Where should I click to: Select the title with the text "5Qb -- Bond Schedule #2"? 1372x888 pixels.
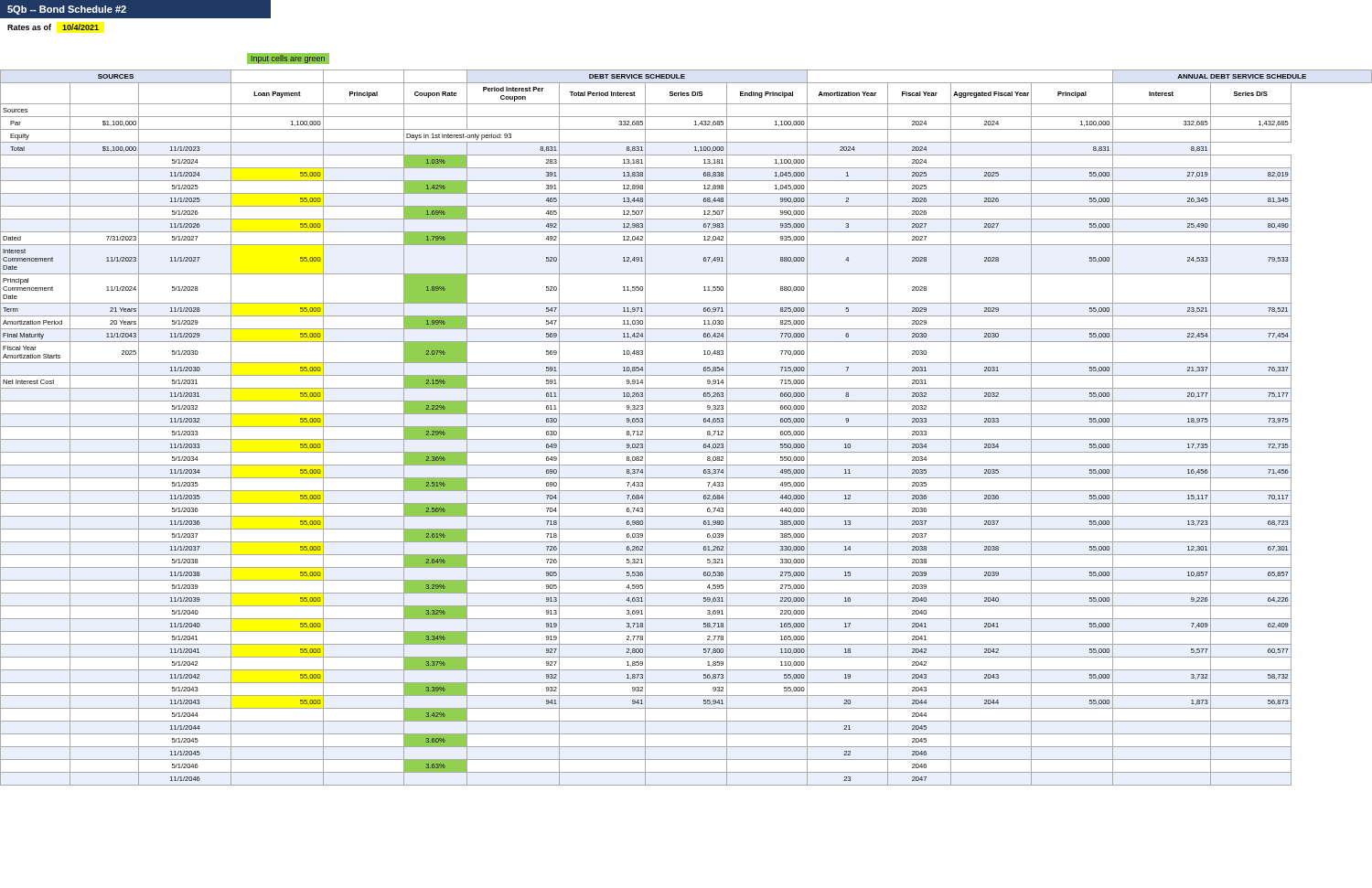point(67,9)
